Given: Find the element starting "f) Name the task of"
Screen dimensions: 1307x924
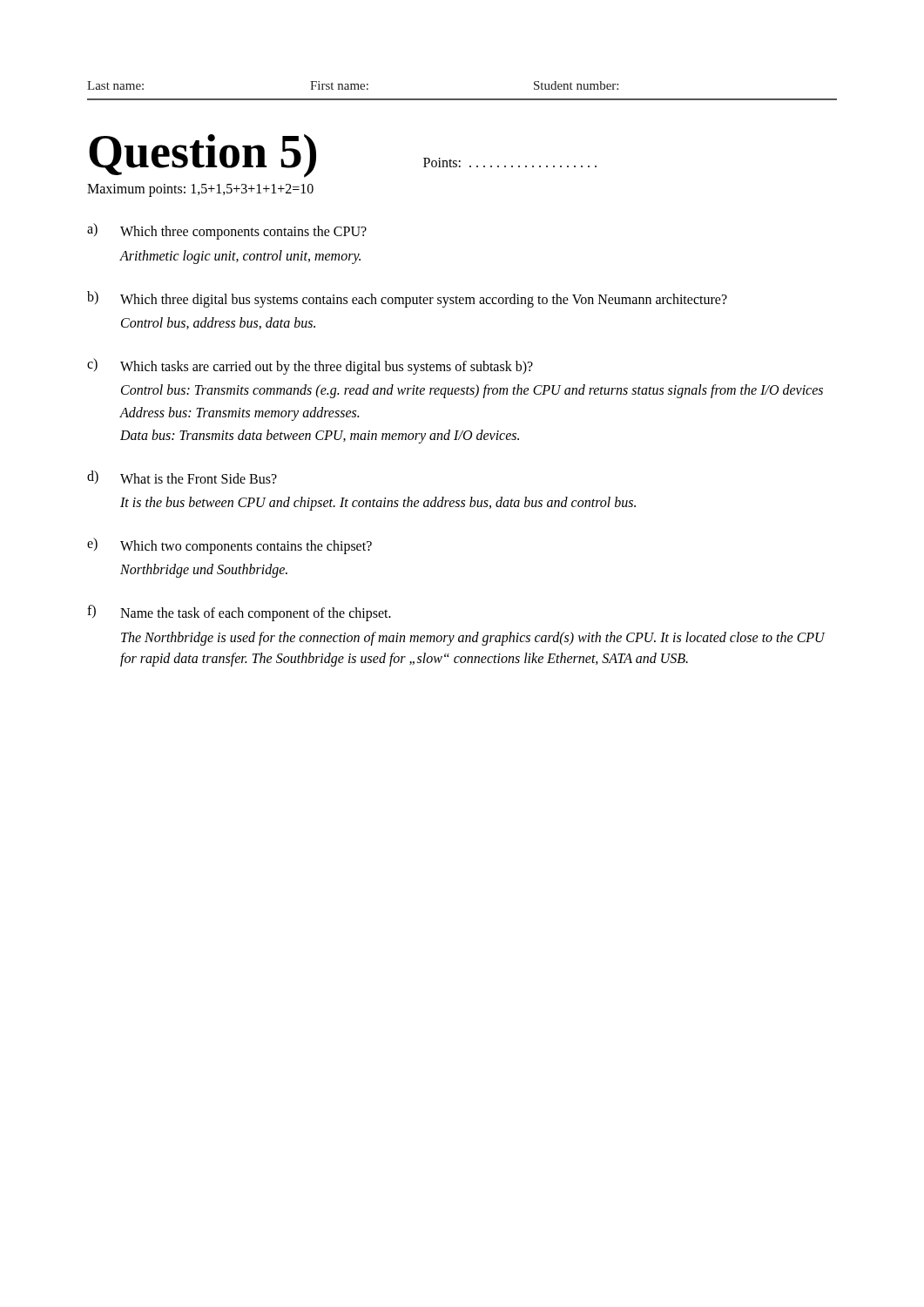Looking at the screenshot, I should click(462, 638).
